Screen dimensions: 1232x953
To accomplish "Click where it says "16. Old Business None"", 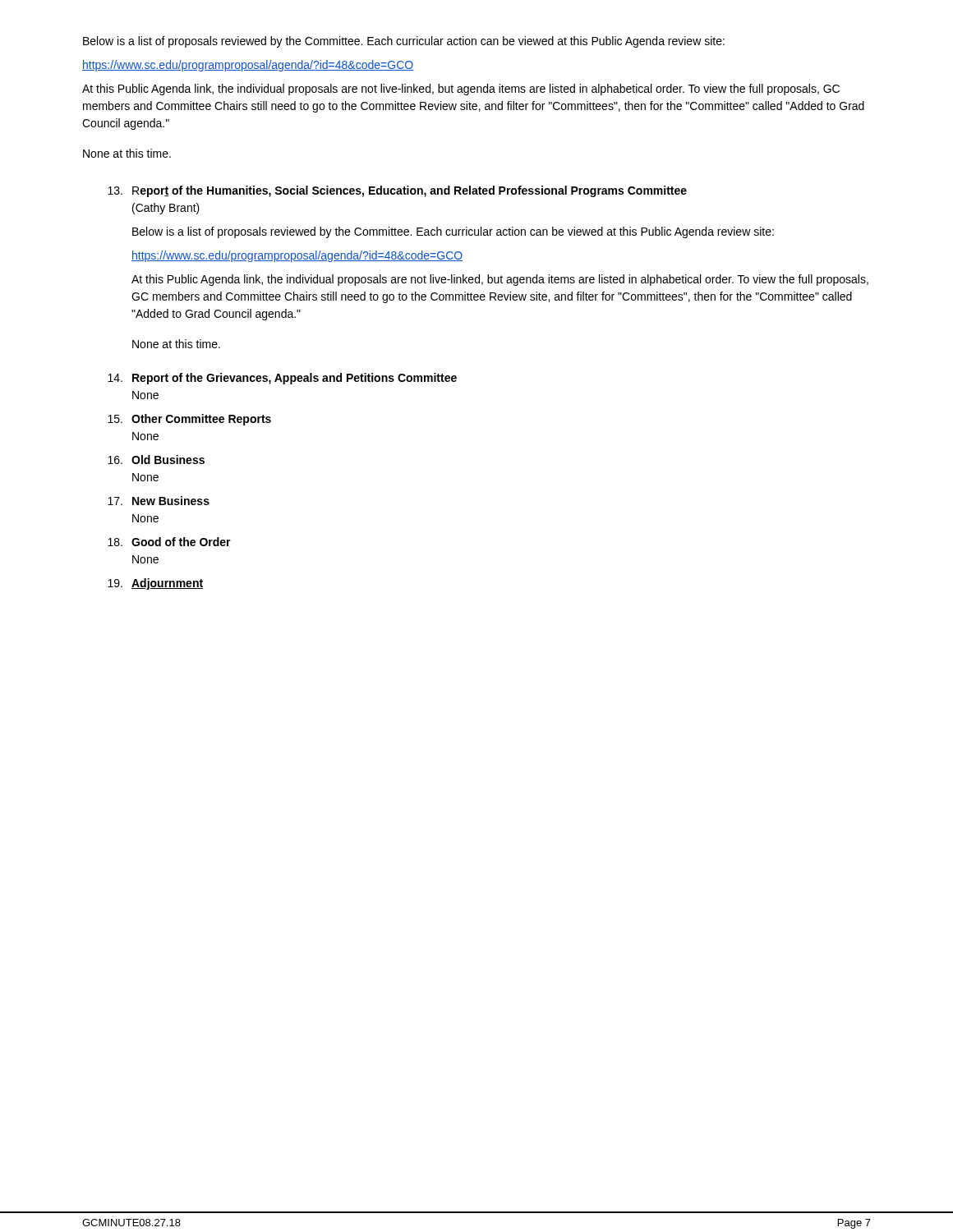I will (156, 460).
